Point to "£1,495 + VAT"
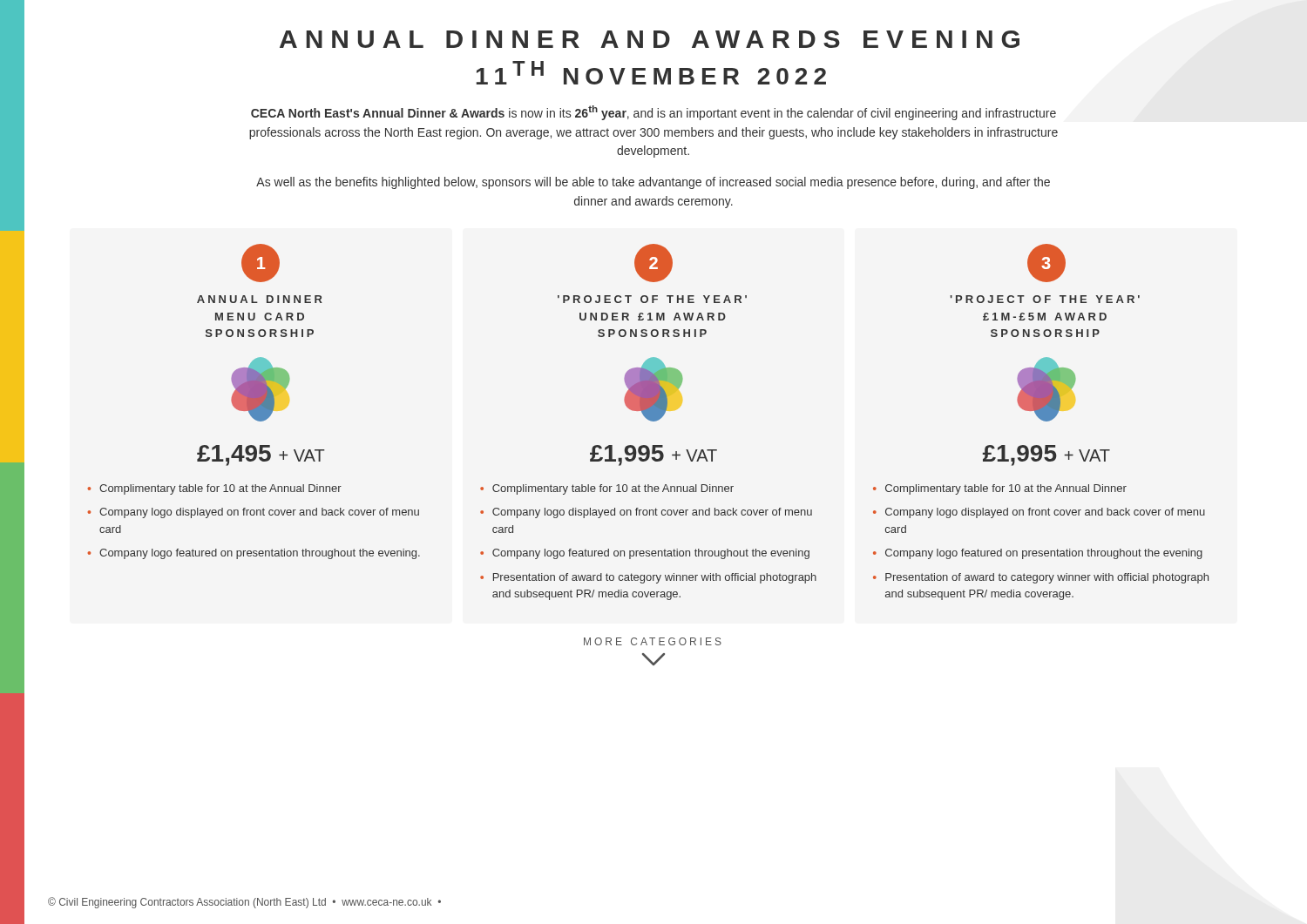This screenshot has height=924, width=1307. 261,453
